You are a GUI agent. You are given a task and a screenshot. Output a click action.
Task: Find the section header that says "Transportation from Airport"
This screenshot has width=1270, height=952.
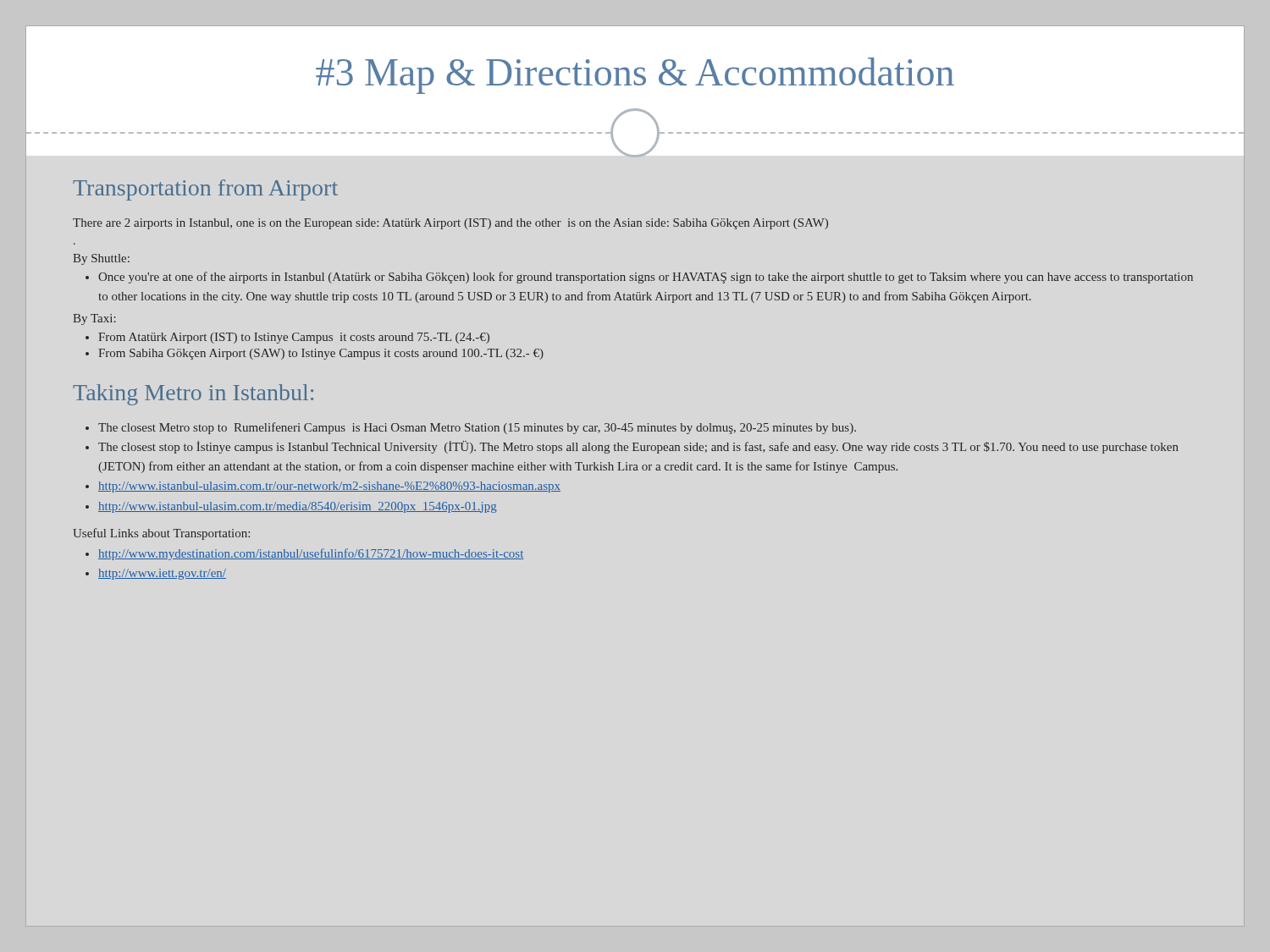click(x=205, y=190)
